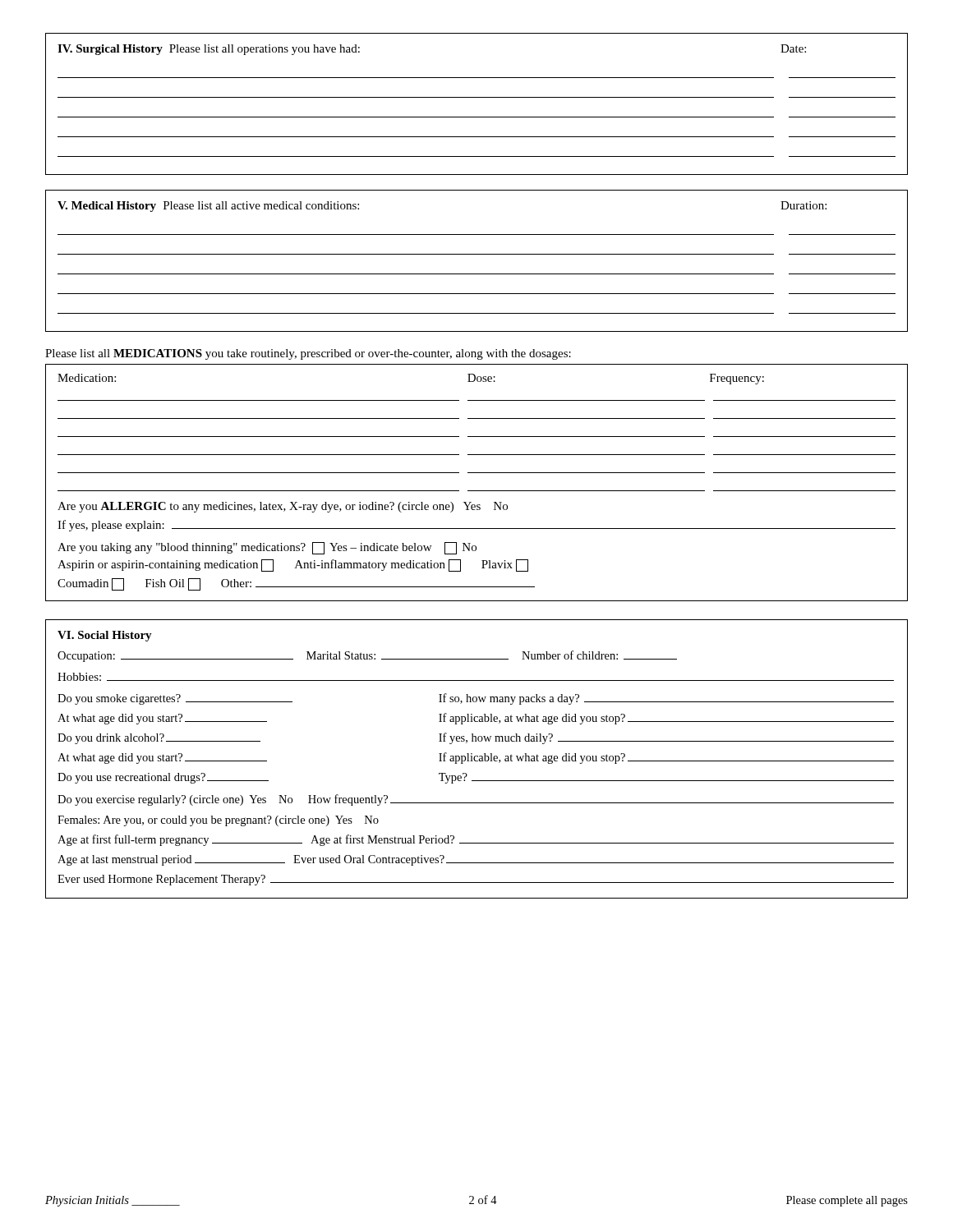953x1232 pixels.
Task: Select the section header with the text "IV. Surgical History Please list all"
Action: (476, 102)
